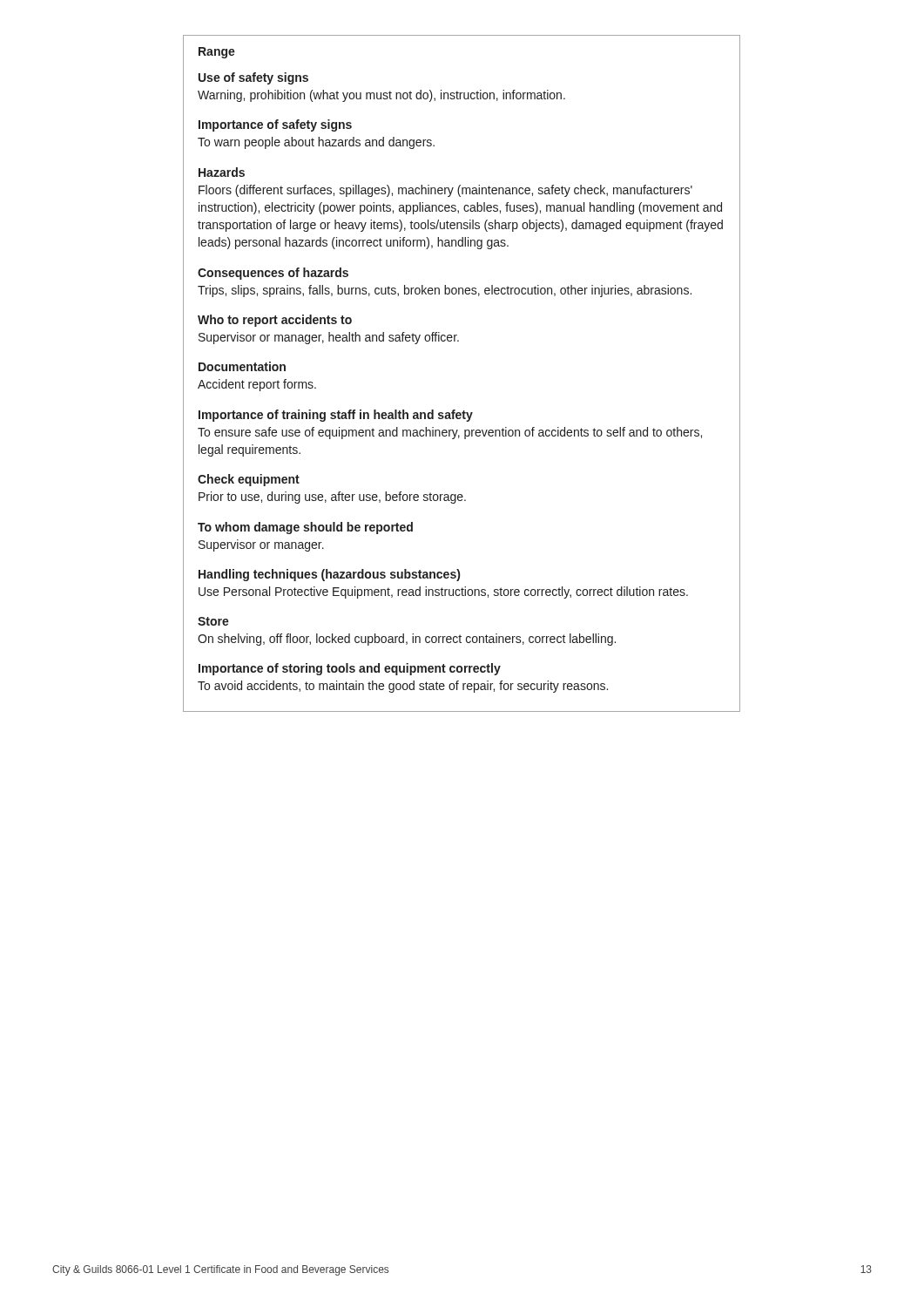924x1307 pixels.
Task: Point to the block starting "Handling techniques (hazardous substances)"
Action: pos(329,574)
